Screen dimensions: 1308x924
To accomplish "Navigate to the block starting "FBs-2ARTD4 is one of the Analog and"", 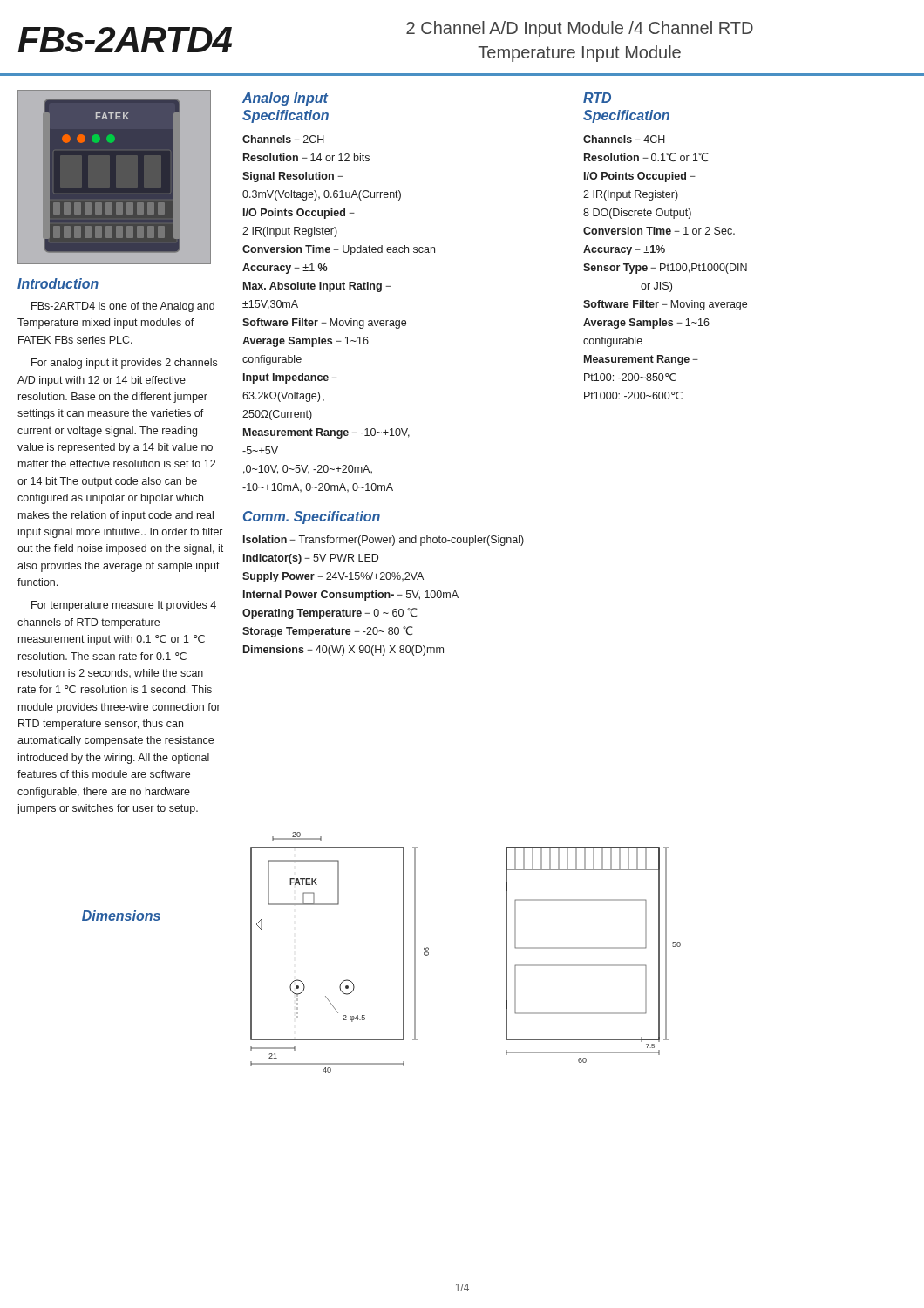I will click(116, 323).
